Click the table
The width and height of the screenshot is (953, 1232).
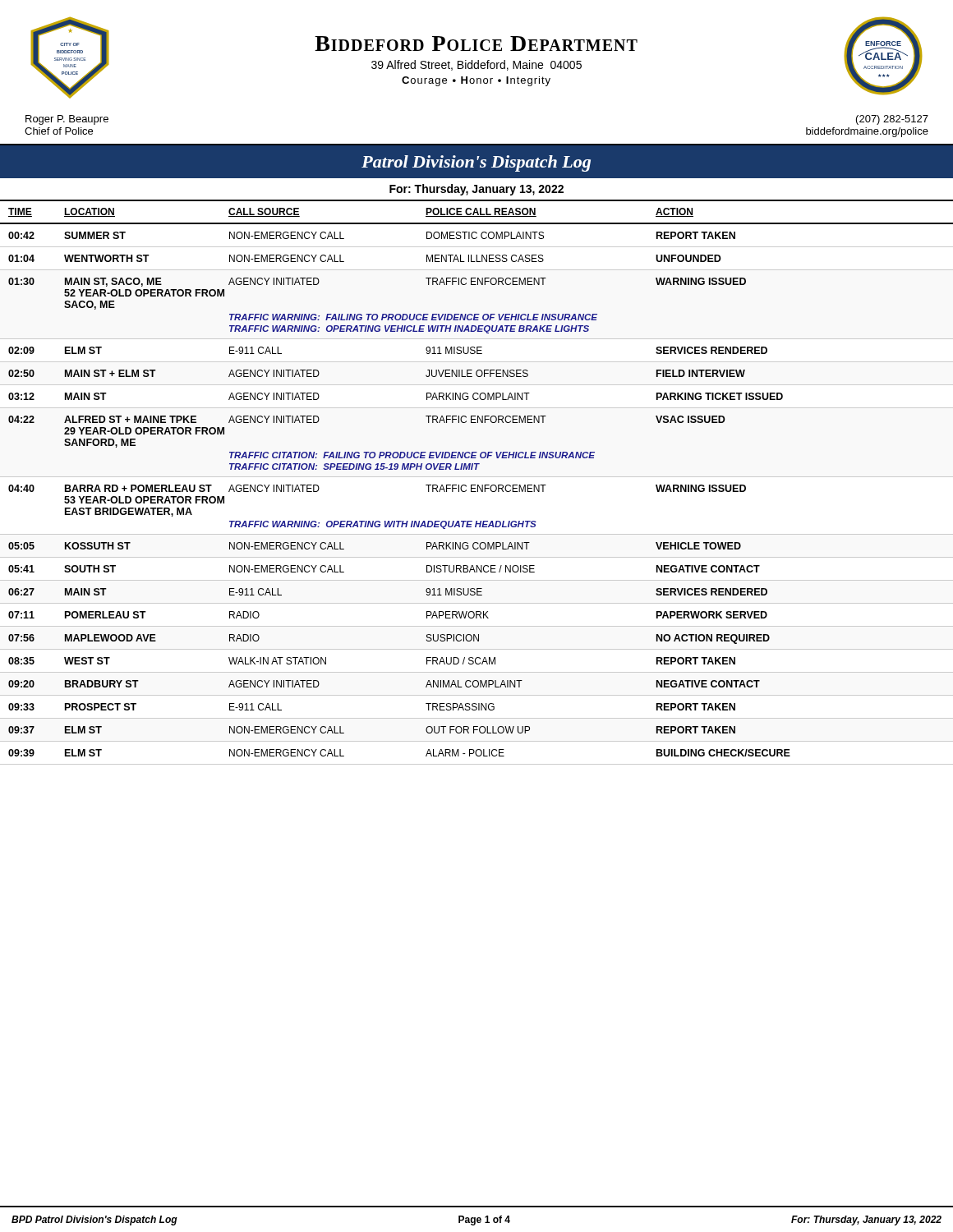[x=476, y=494]
